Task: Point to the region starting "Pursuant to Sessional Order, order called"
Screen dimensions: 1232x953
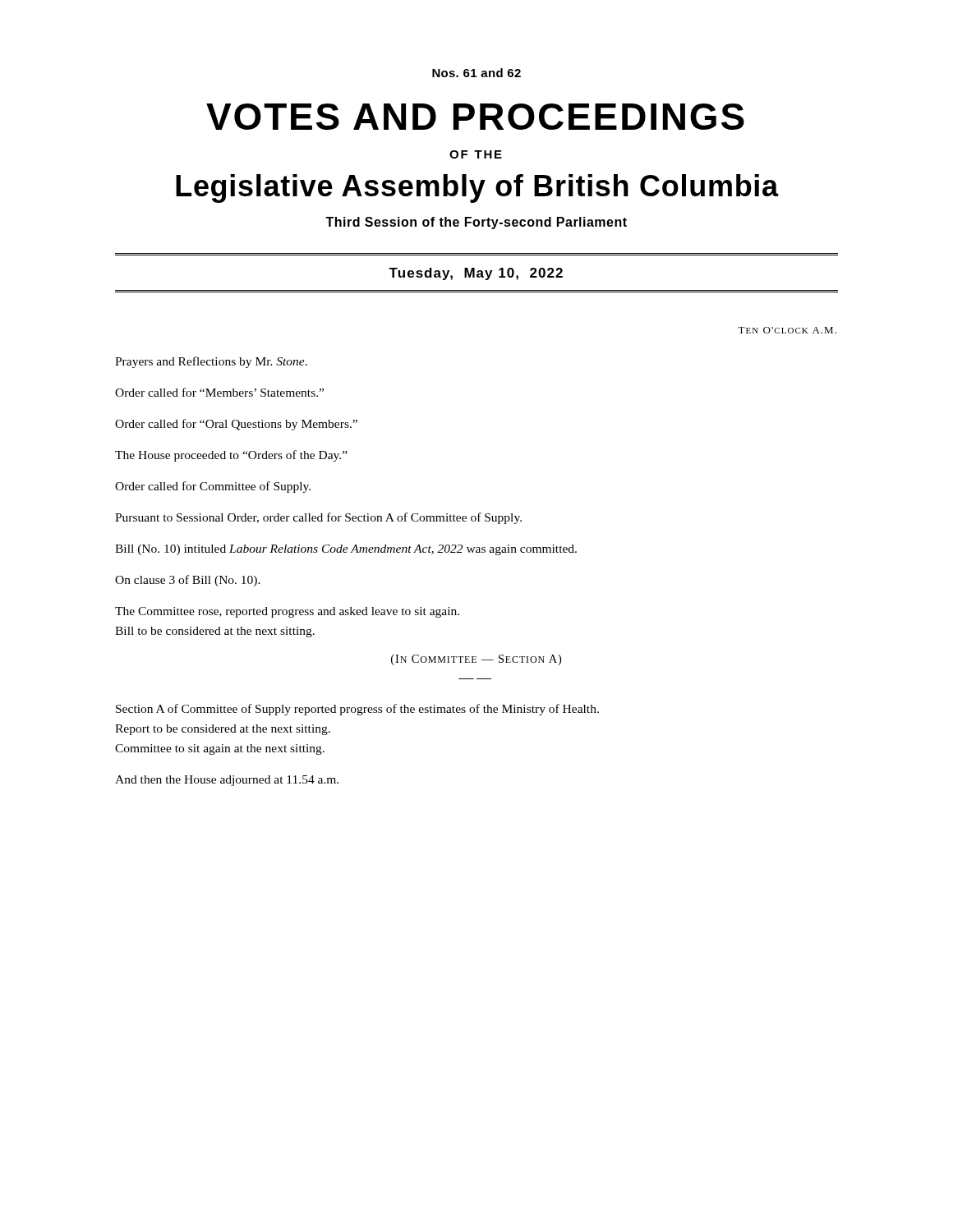Action: (319, 517)
